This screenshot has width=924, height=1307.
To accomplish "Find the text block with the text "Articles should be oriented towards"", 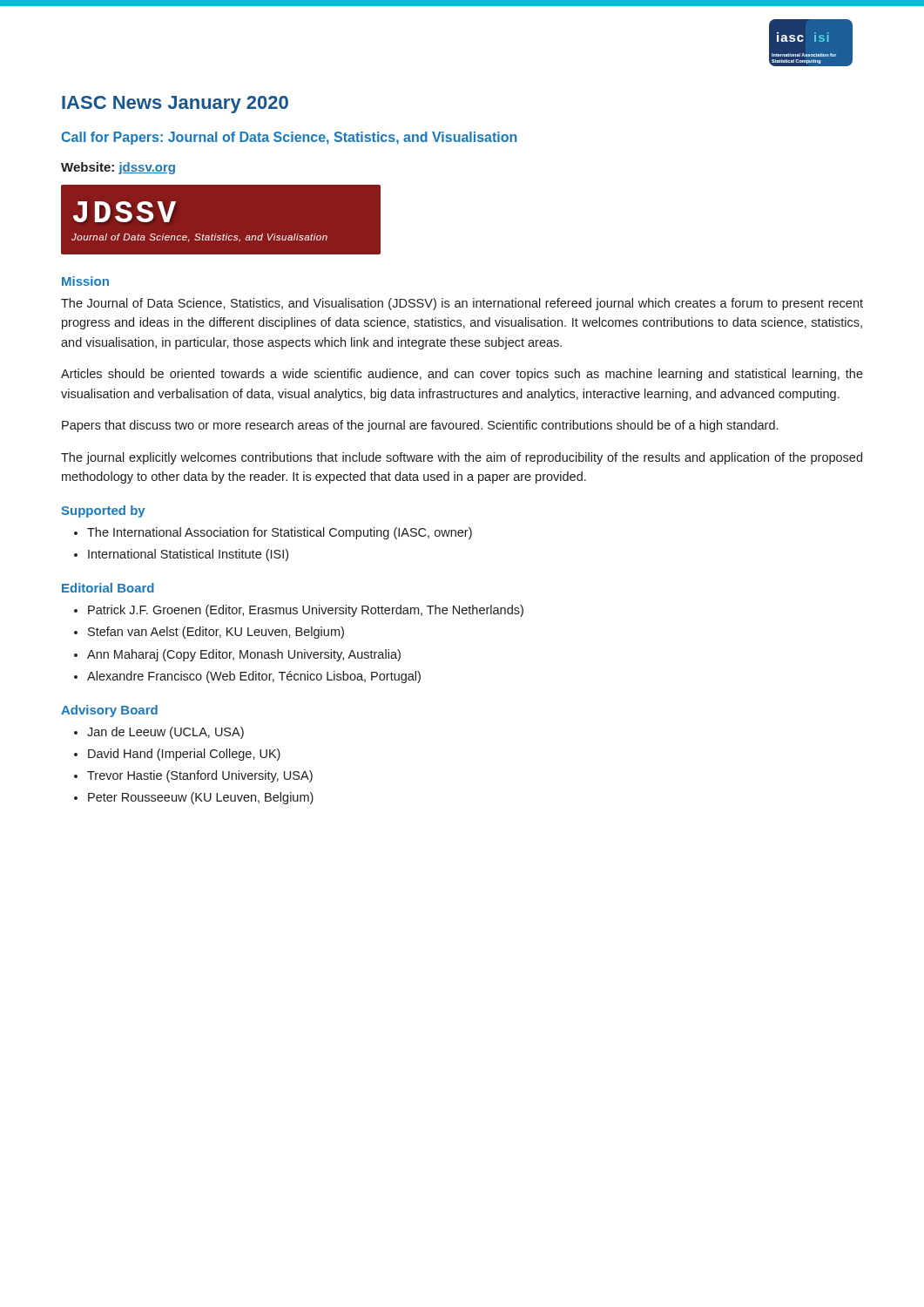I will pos(462,384).
